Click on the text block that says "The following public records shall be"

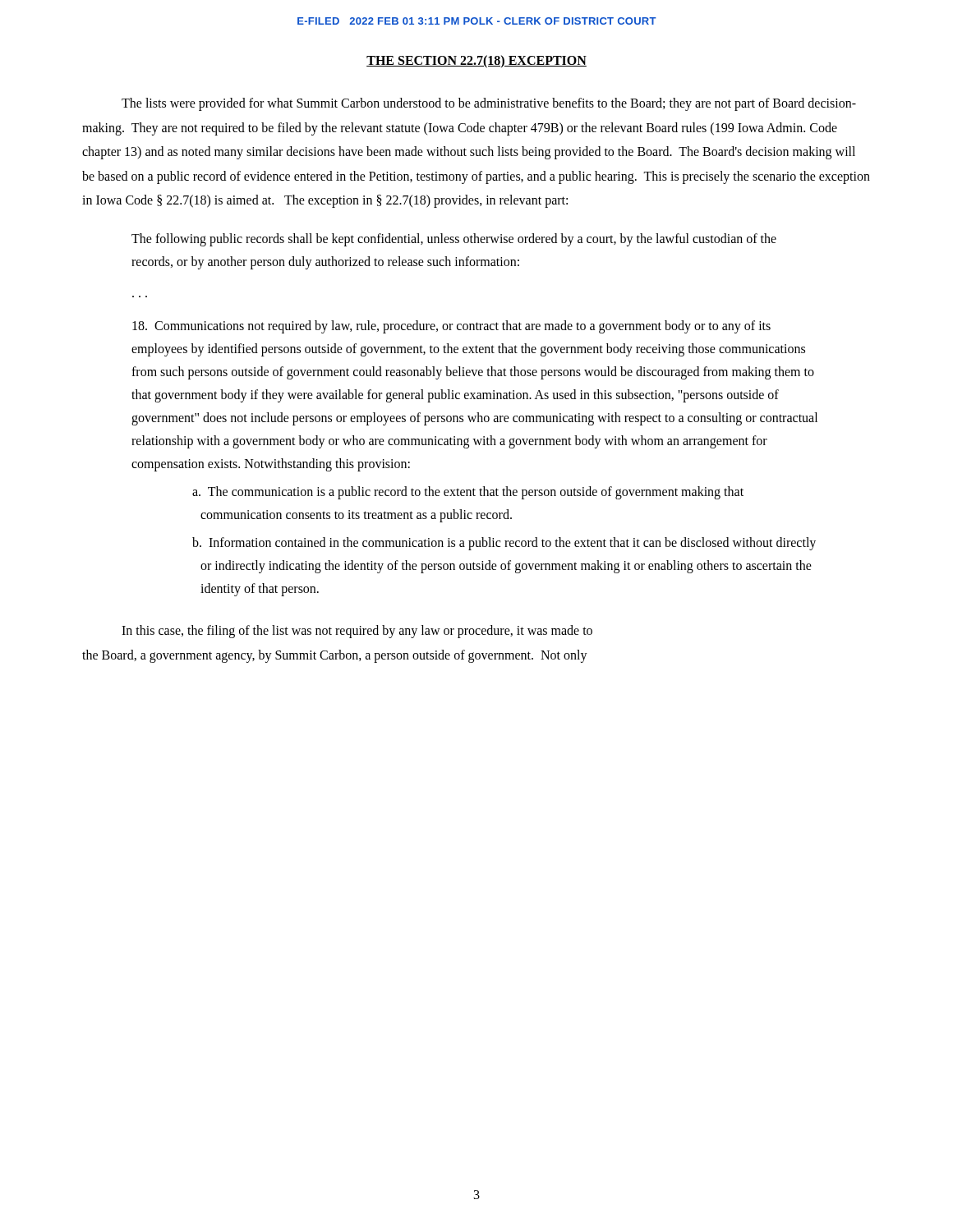point(454,250)
